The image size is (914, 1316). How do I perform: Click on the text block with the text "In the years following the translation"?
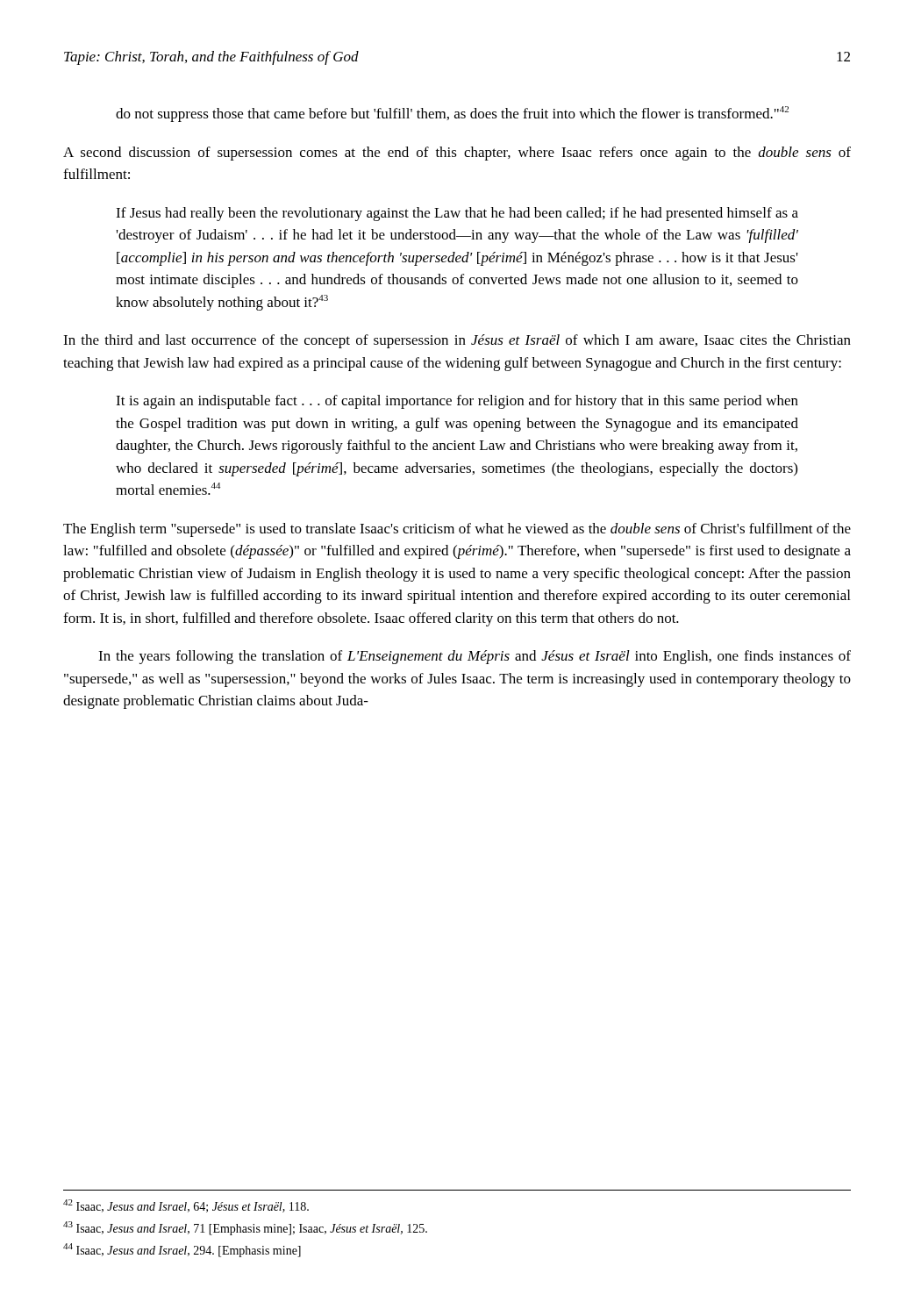(x=457, y=678)
